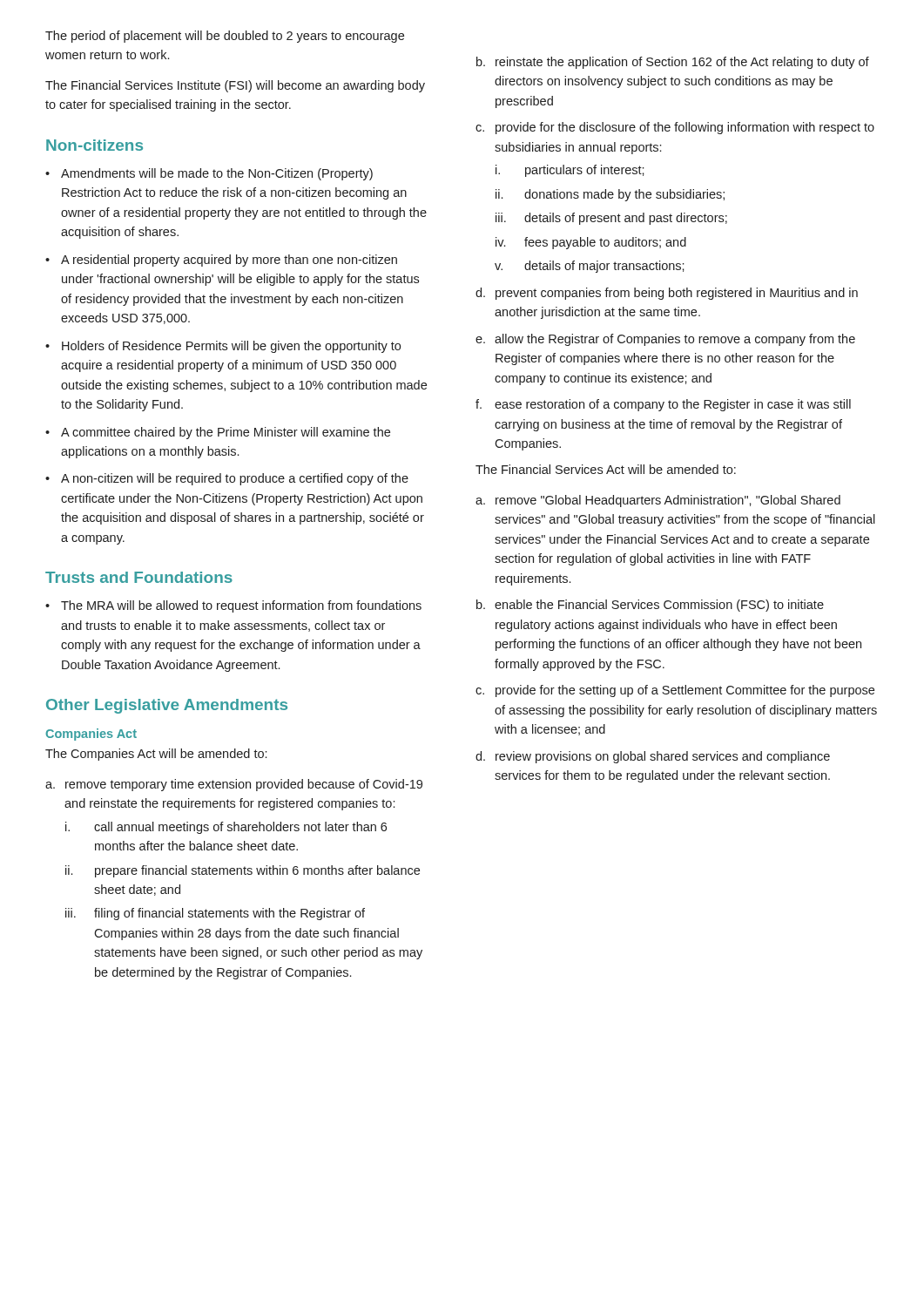Navigate to the passage starting "The period of placement will be"
924x1307 pixels.
point(237,46)
